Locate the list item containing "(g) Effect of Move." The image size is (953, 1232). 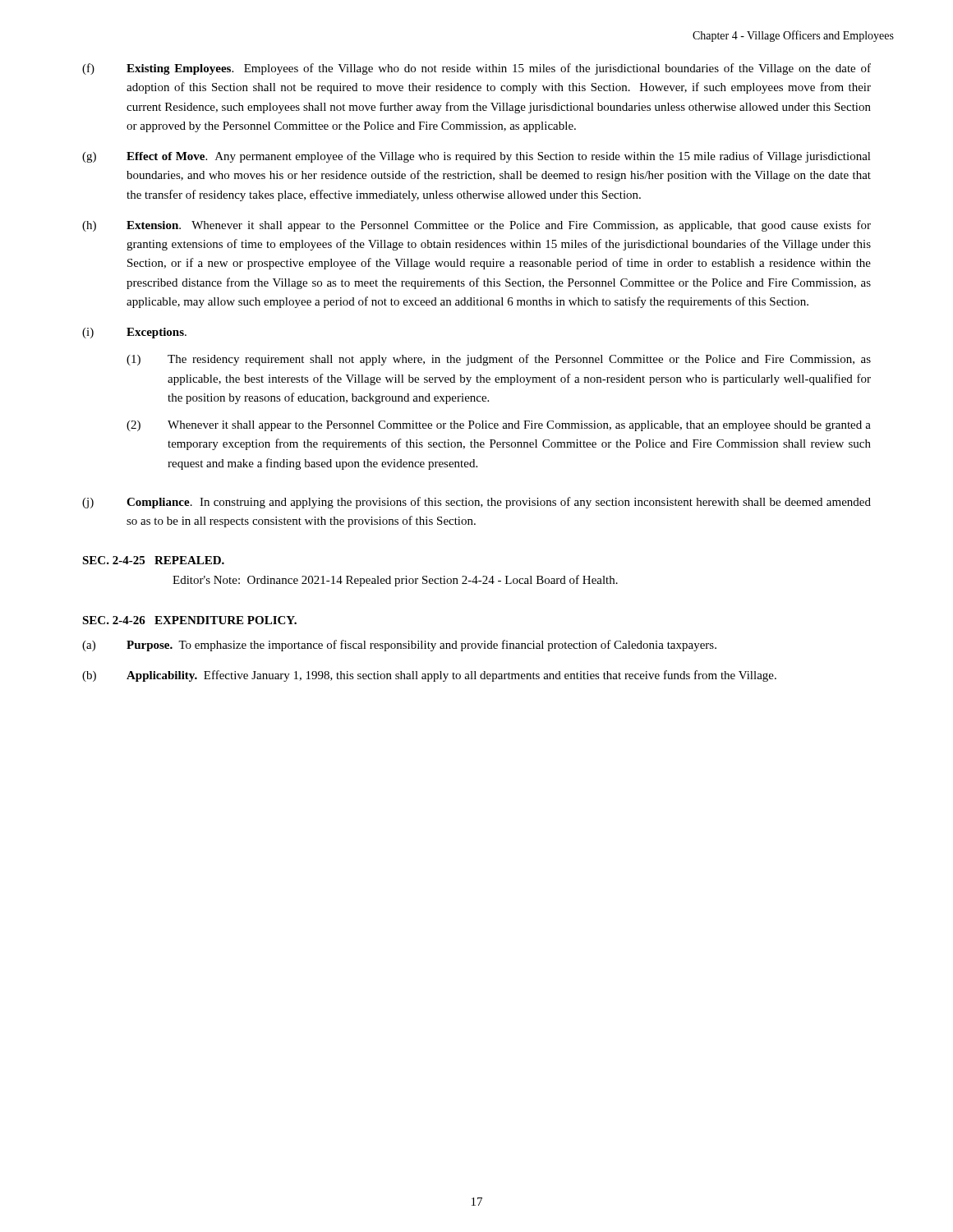click(476, 176)
